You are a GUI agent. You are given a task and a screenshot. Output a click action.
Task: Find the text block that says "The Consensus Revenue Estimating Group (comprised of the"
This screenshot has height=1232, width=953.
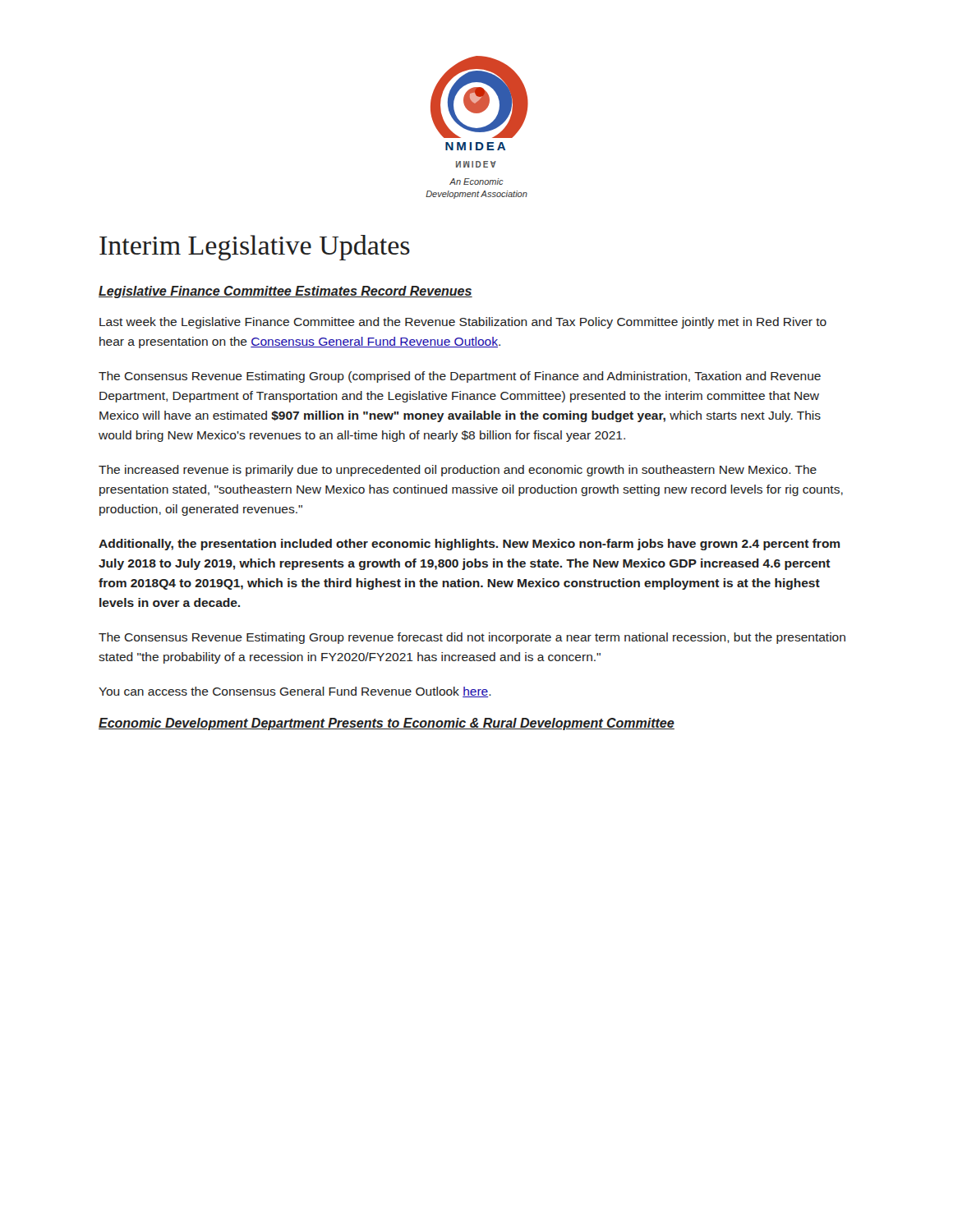click(x=460, y=405)
